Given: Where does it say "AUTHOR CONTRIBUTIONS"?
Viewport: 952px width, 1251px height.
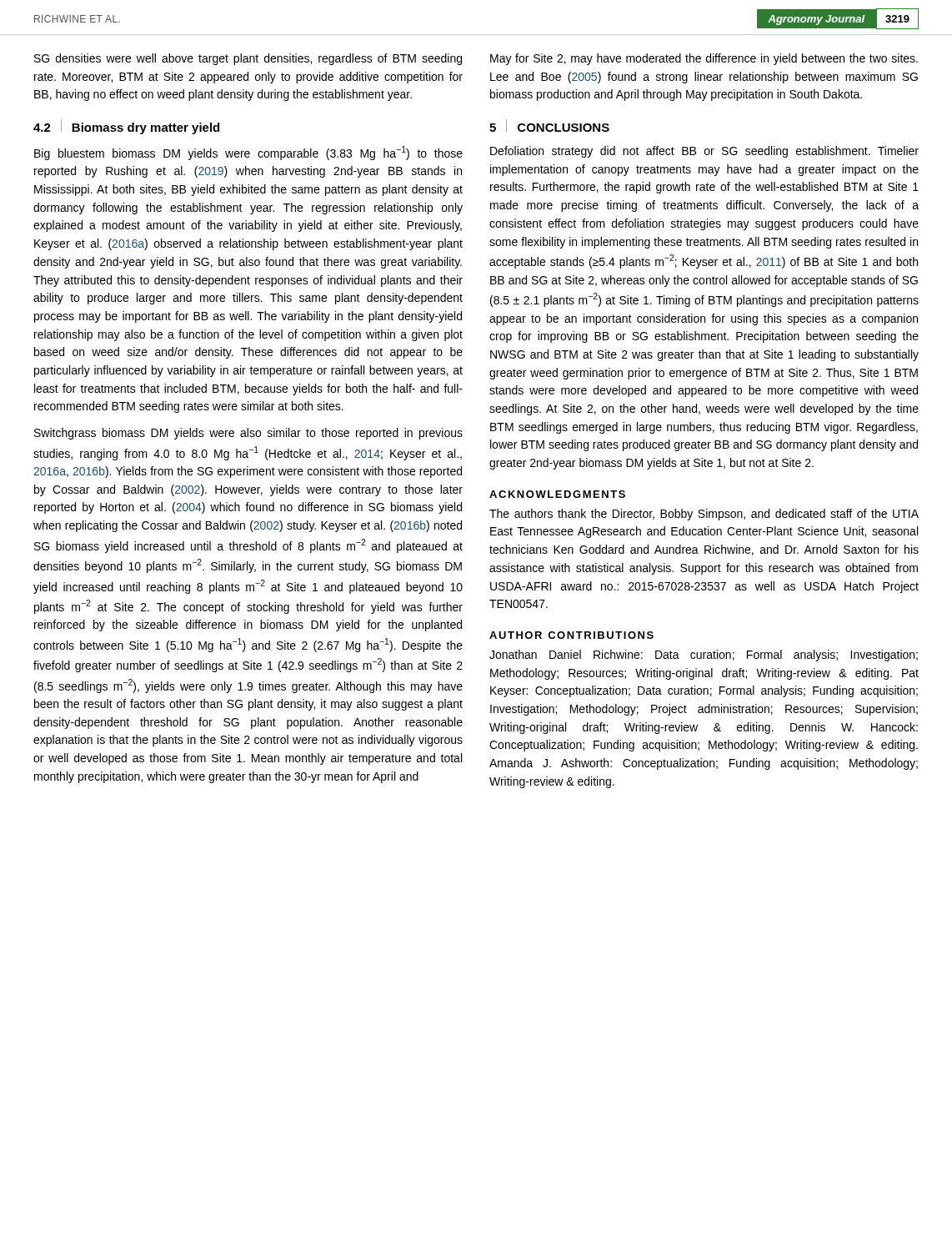Looking at the screenshot, I should coord(572,635).
